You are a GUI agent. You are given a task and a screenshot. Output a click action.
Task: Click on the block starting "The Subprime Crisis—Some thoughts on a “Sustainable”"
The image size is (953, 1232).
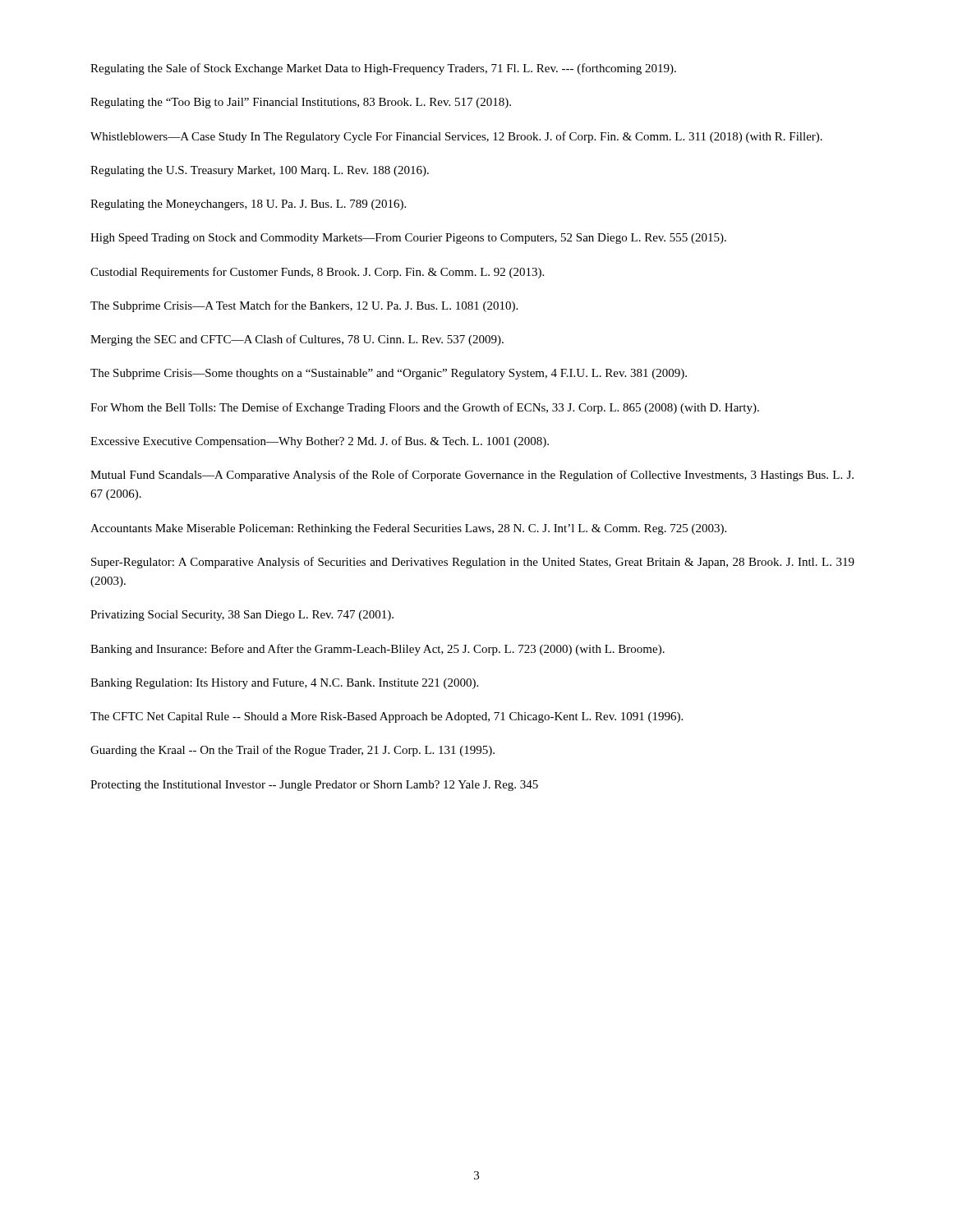[x=389, y=373]
